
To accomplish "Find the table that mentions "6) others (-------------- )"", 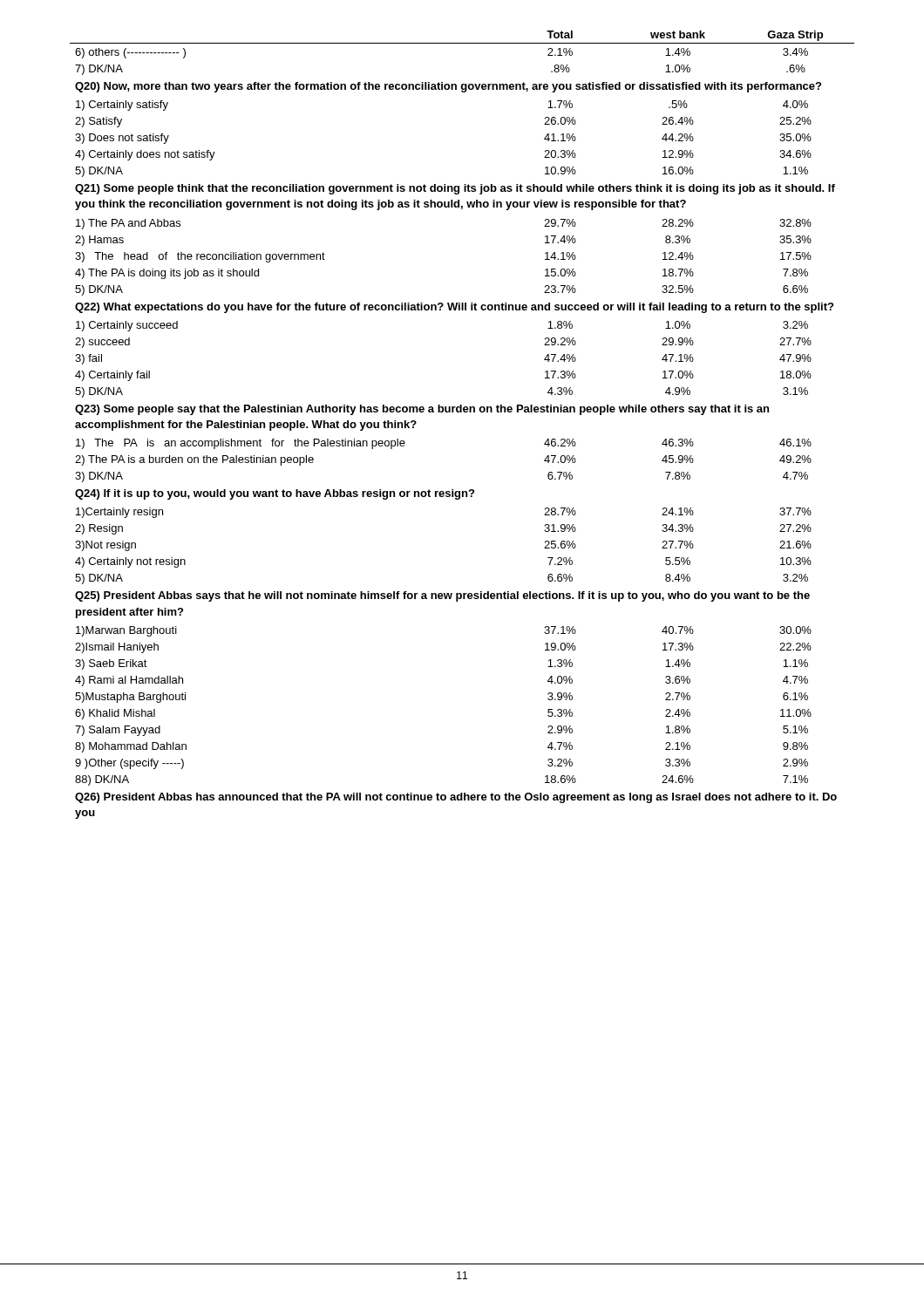I will click(x=462, y=424).
